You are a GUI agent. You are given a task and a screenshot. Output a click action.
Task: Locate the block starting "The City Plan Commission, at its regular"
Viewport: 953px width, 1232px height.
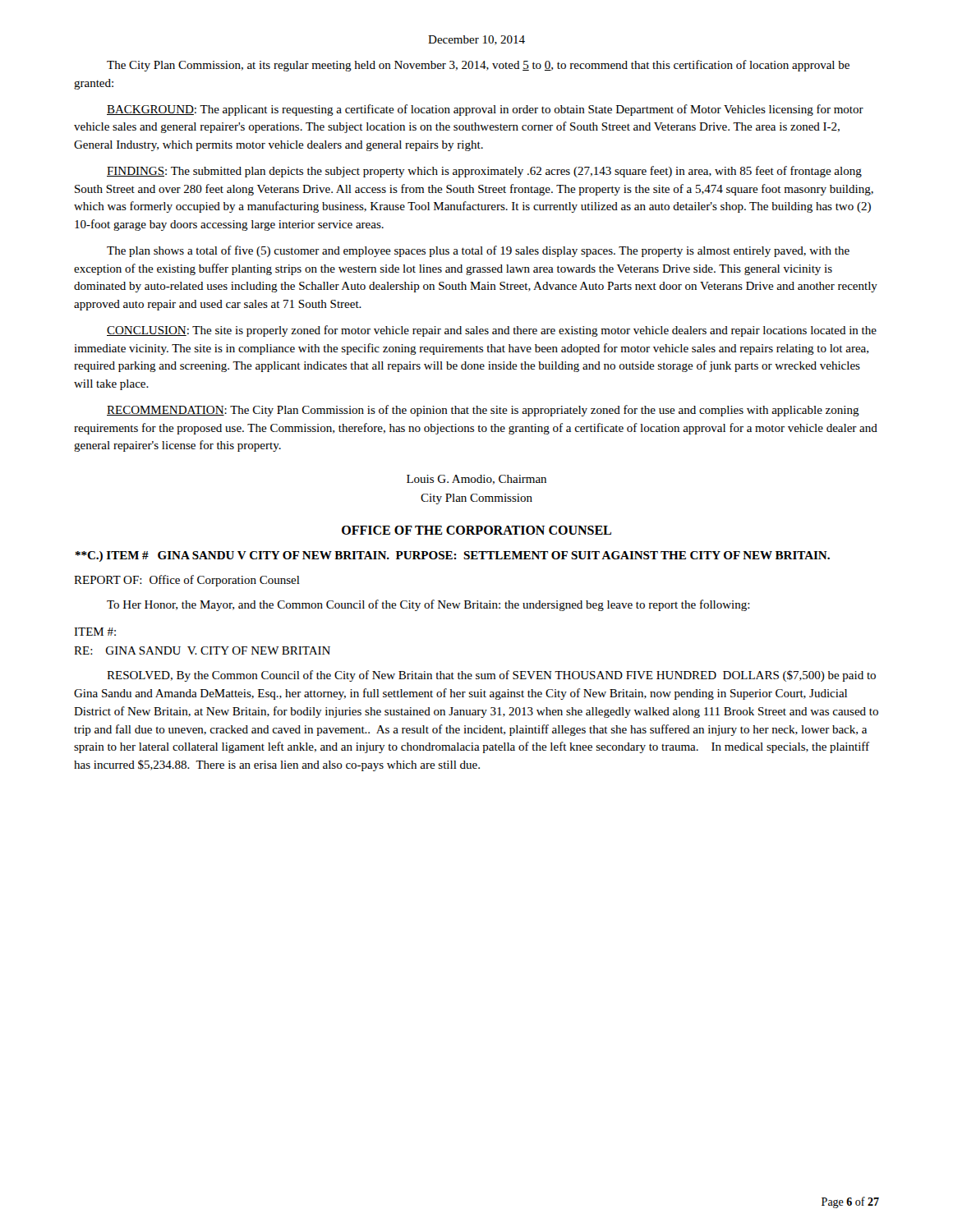point(476,75)
